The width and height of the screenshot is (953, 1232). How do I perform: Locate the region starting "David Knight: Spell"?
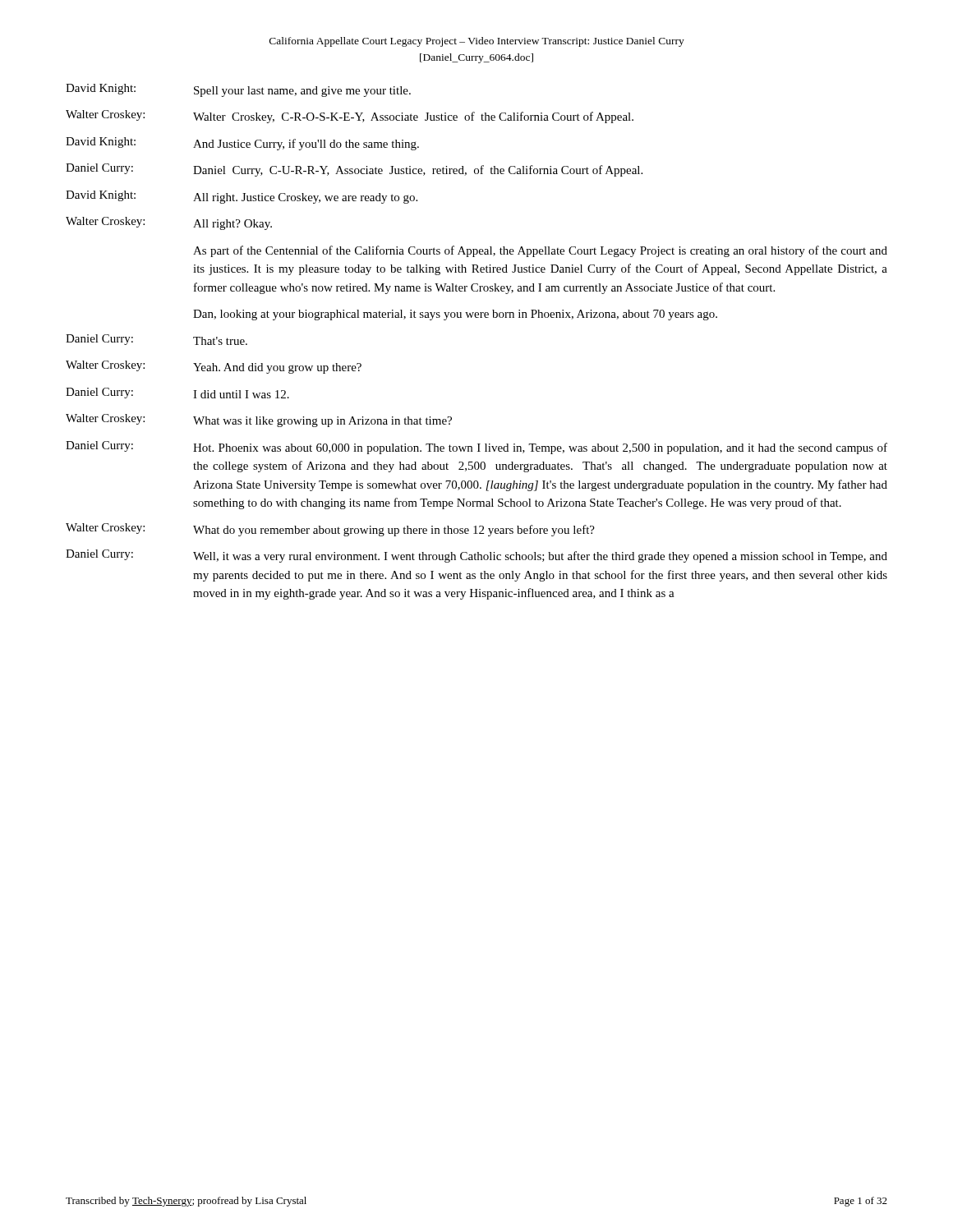(x=238, y=90)
